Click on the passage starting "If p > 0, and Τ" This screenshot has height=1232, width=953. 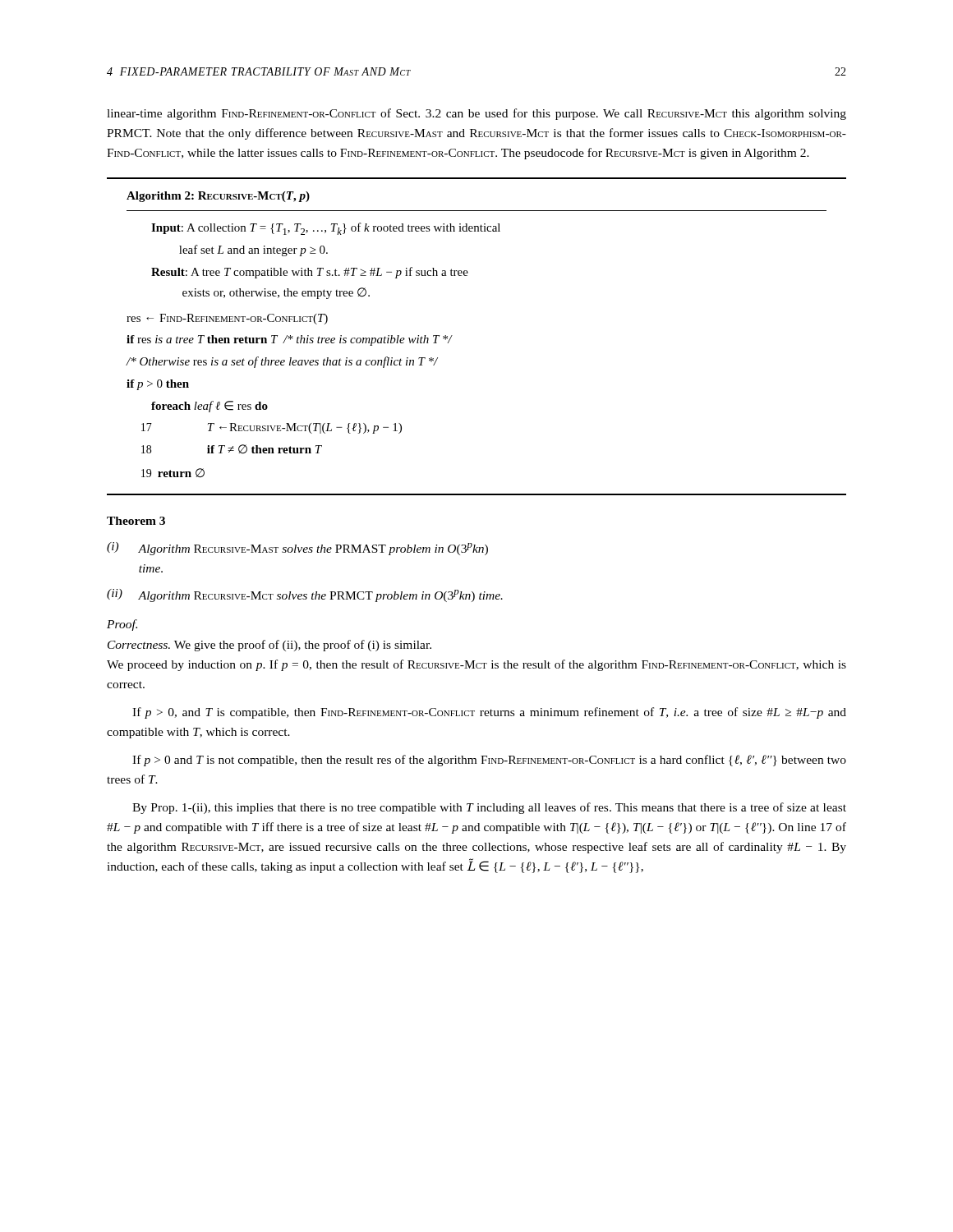coord(476,722)
